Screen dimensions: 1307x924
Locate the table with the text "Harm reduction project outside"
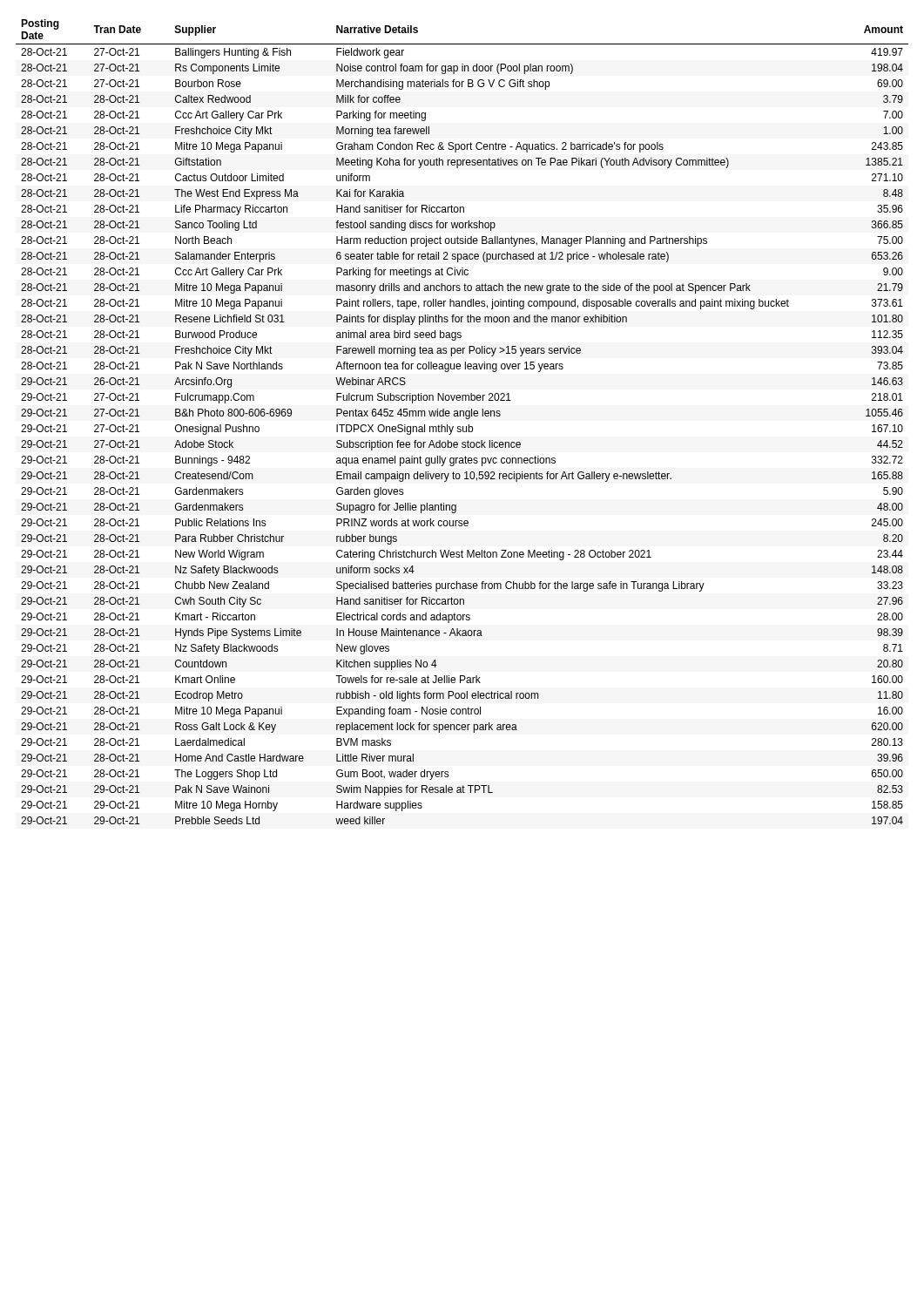pyautogui.click(x=462, y=422)
